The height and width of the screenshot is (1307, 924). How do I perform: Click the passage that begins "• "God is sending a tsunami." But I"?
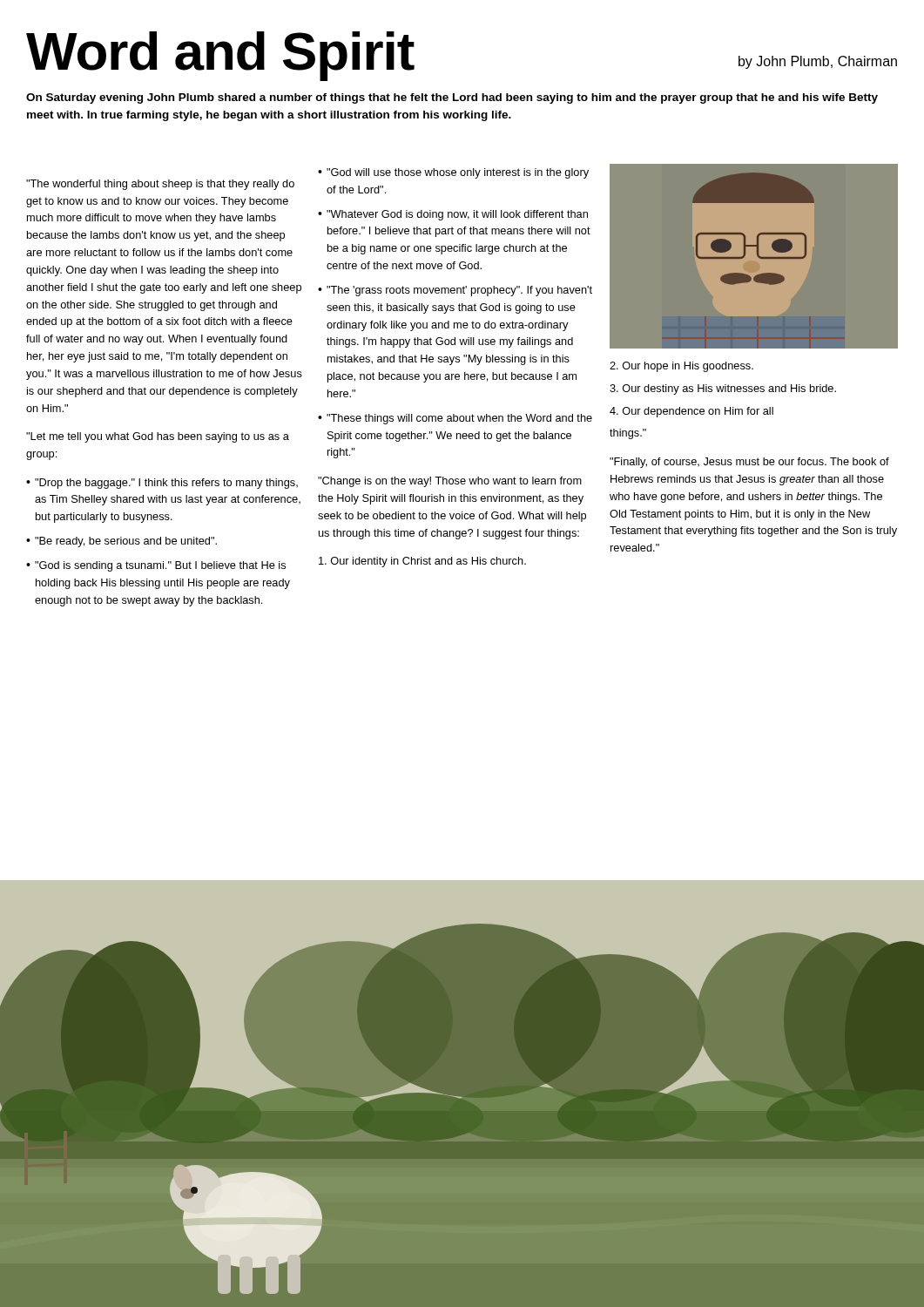coord(164,583)
